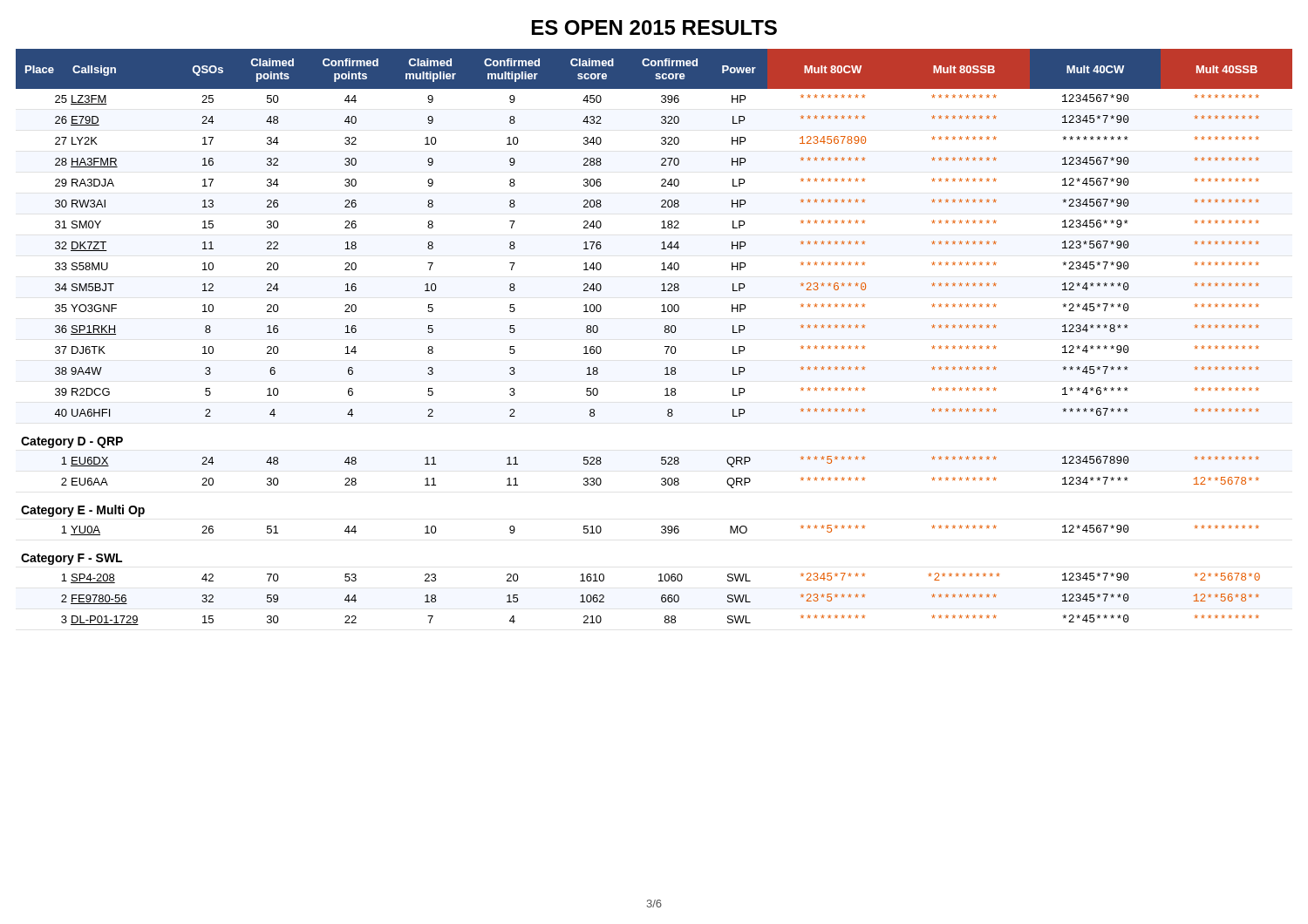Select the title
The width and height of the screenshot is (1308, 924).
pyautogui.click(x=654, y=27)
